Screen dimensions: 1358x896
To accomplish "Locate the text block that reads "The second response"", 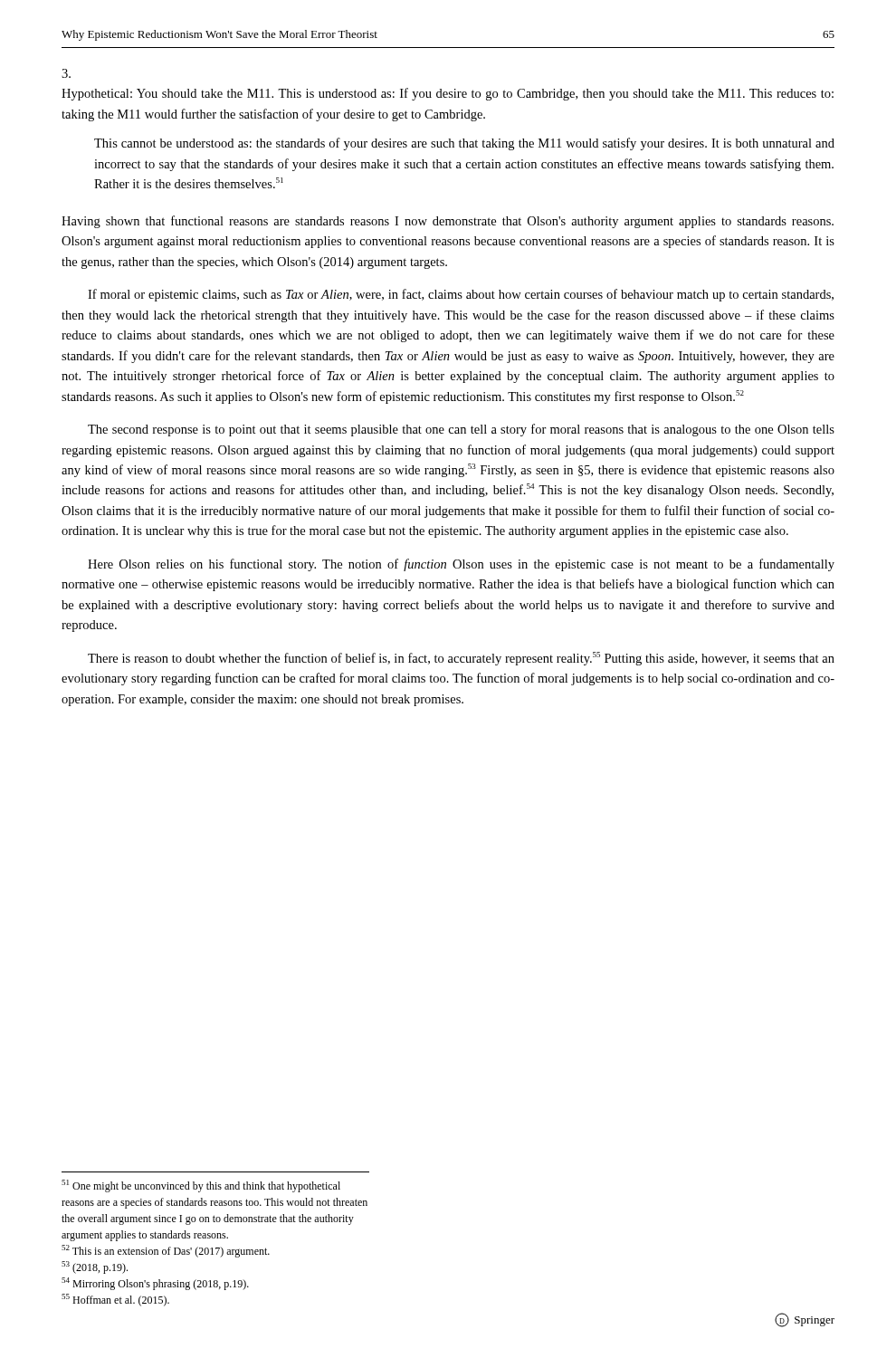I will (x=448, y=480).
